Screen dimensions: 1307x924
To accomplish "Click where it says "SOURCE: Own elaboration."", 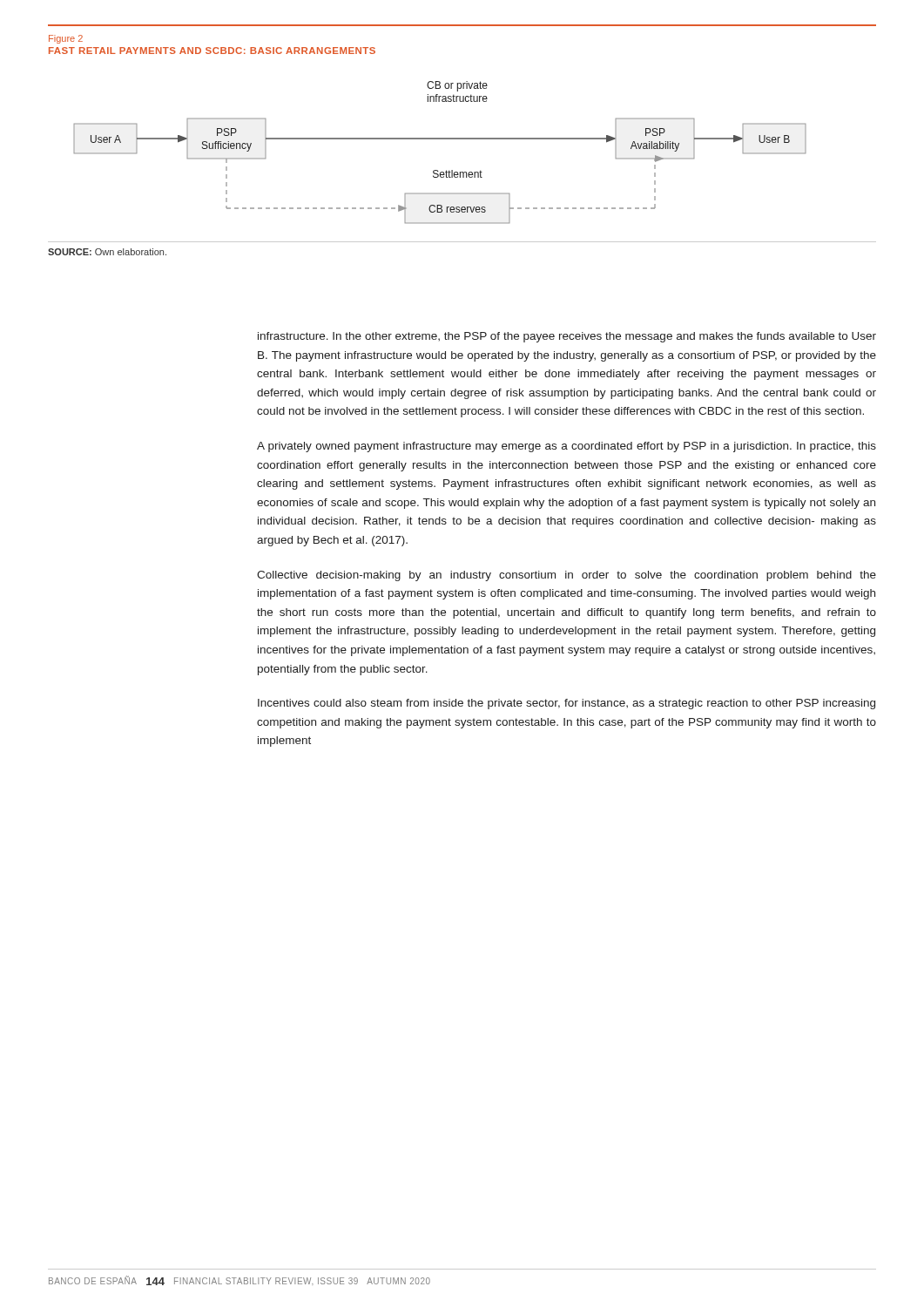I will pyautogui.click(x=108, y=252).
